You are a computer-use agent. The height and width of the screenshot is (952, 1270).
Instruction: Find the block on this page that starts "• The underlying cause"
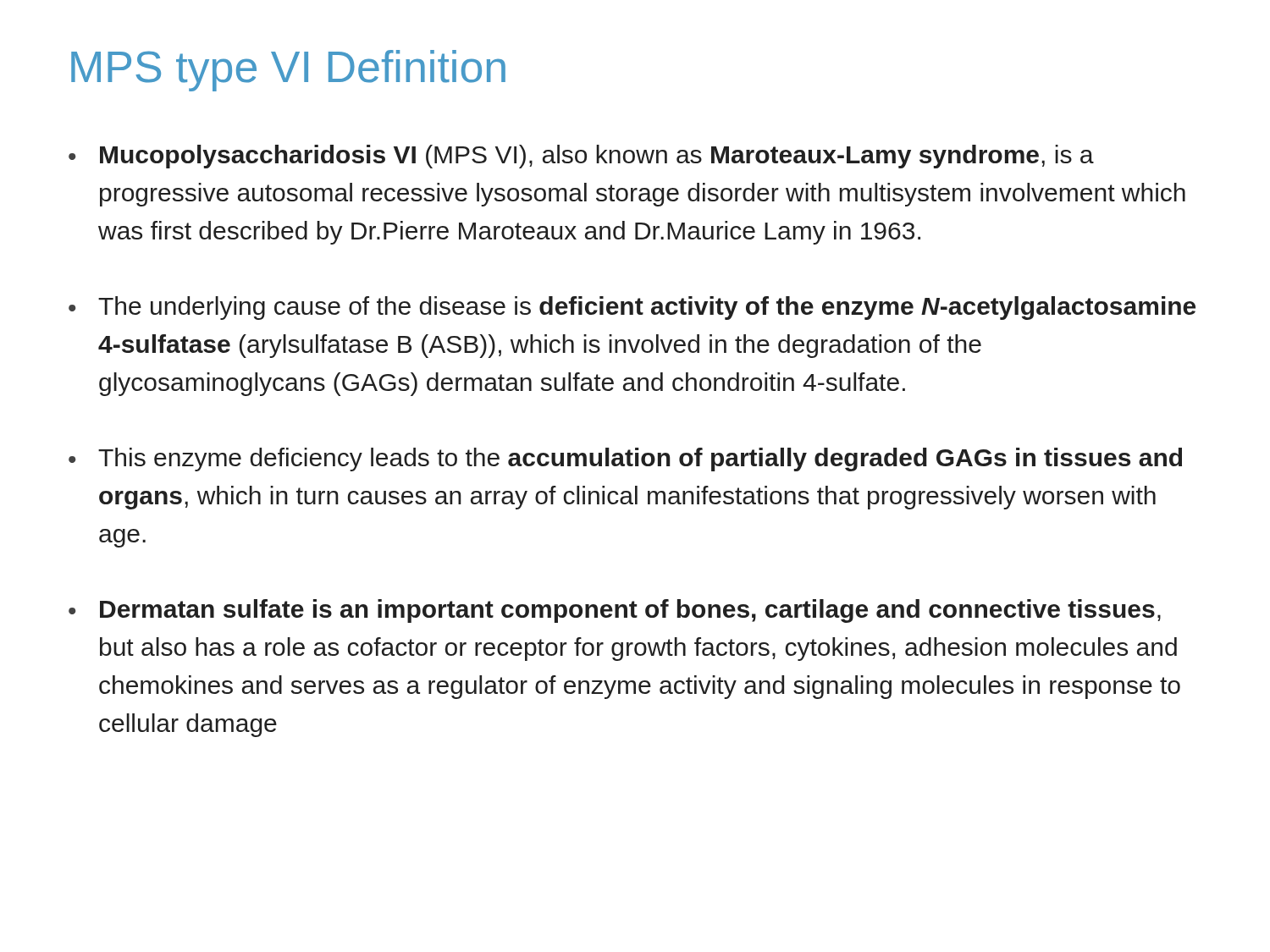(635, 344)
